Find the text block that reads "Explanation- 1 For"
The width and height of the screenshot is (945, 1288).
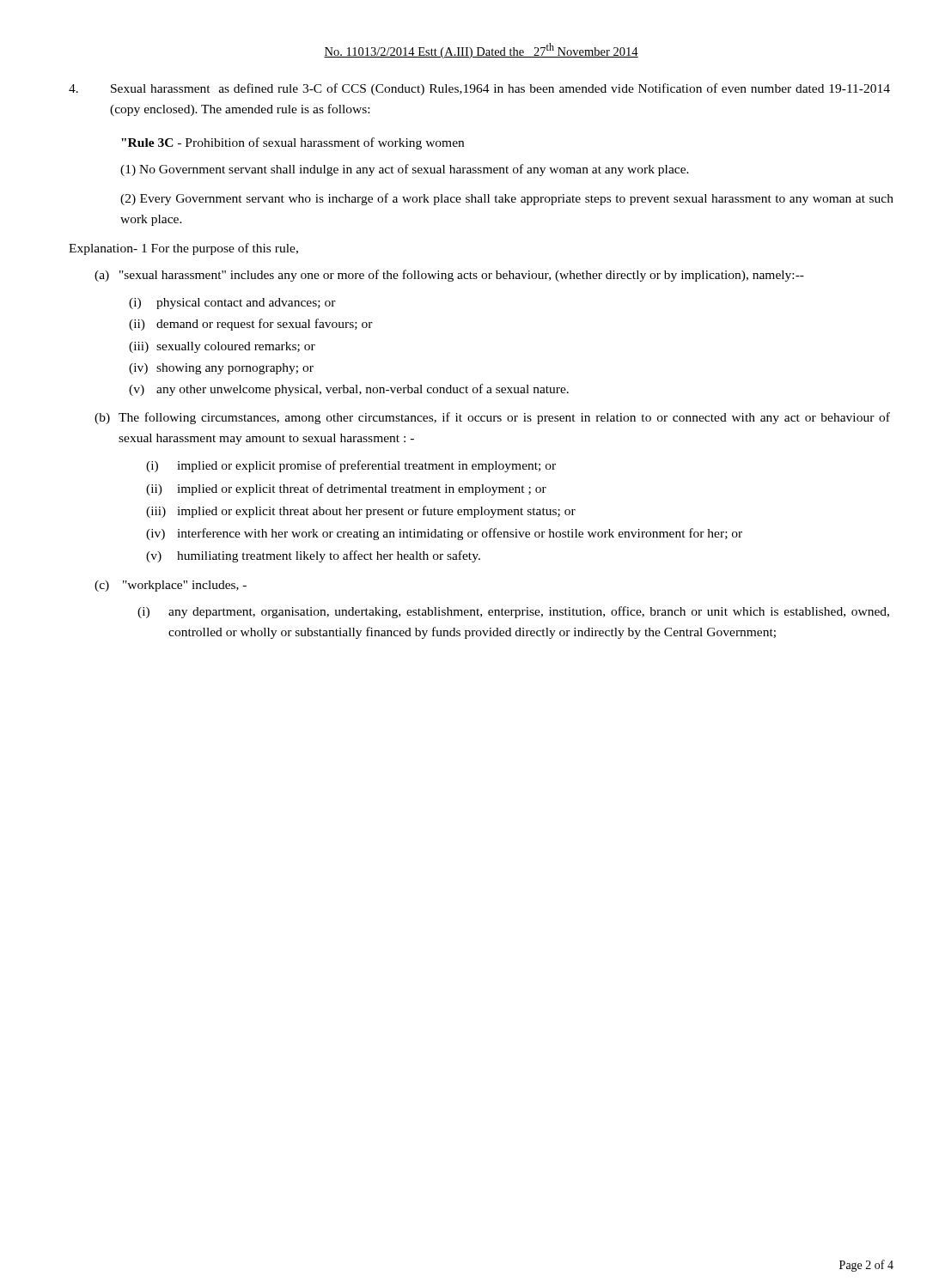click(x=184, y=248)
